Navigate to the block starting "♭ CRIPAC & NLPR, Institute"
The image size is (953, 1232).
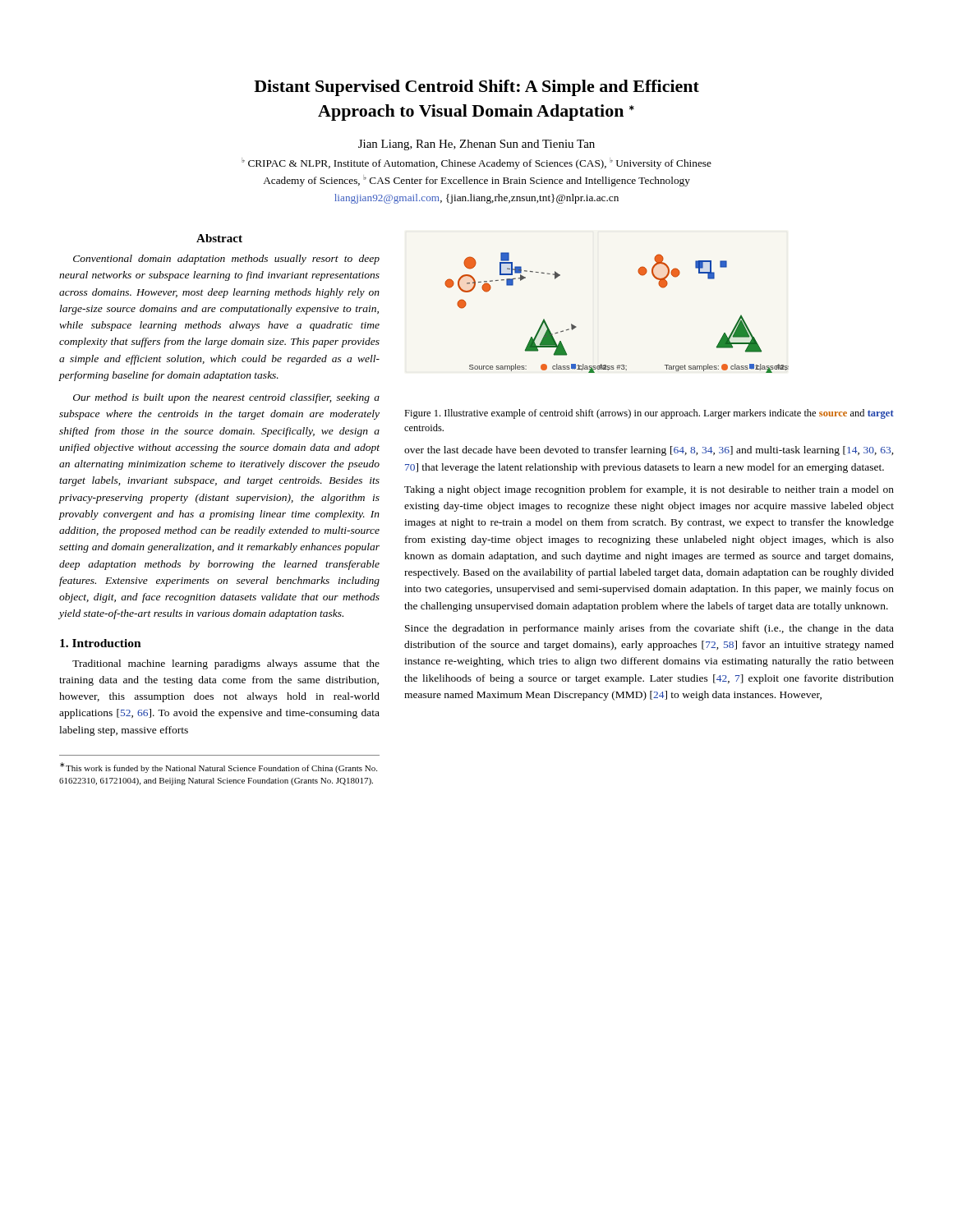click(476, 180)
